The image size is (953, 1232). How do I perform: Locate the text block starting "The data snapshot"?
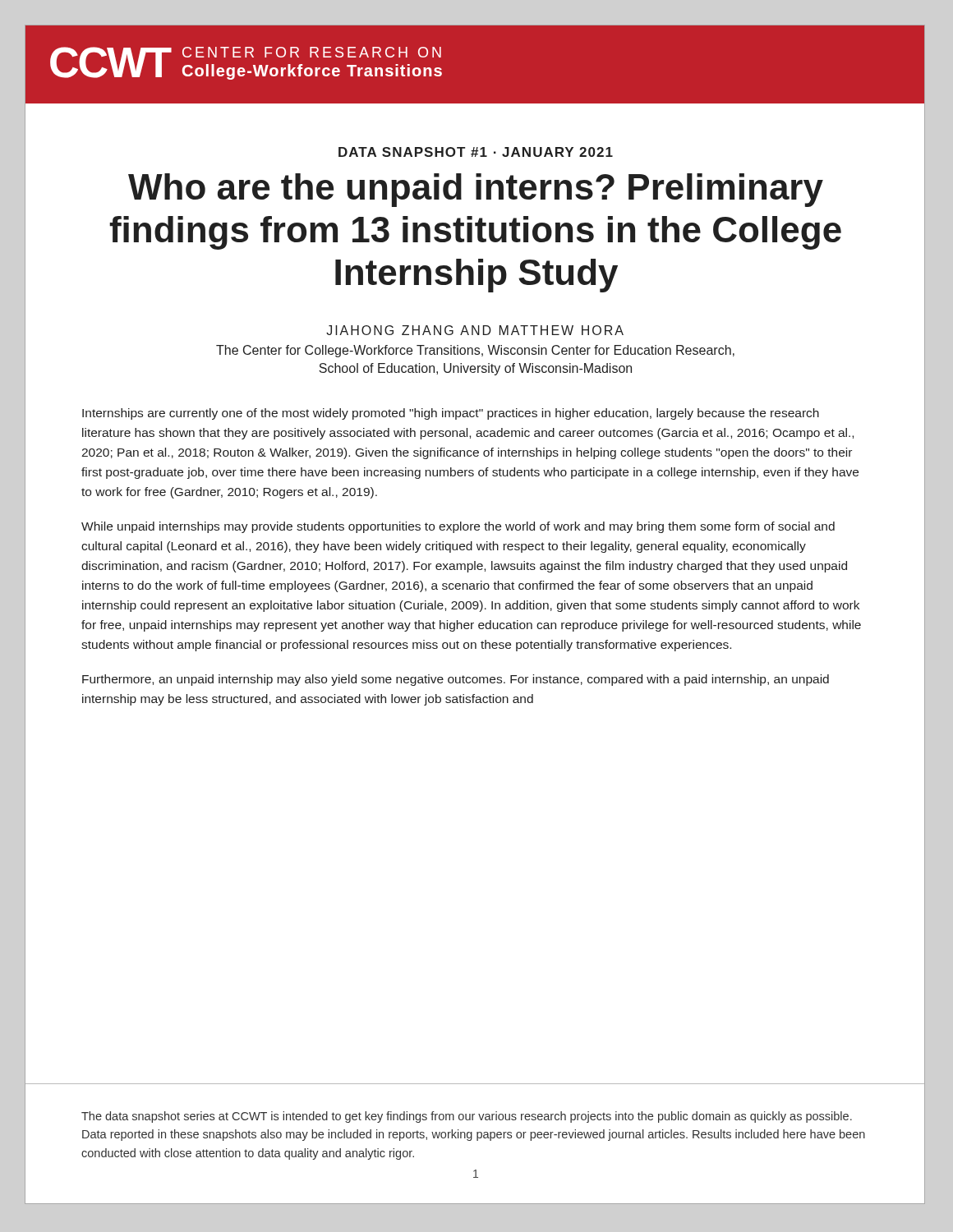click(473, 1134)
